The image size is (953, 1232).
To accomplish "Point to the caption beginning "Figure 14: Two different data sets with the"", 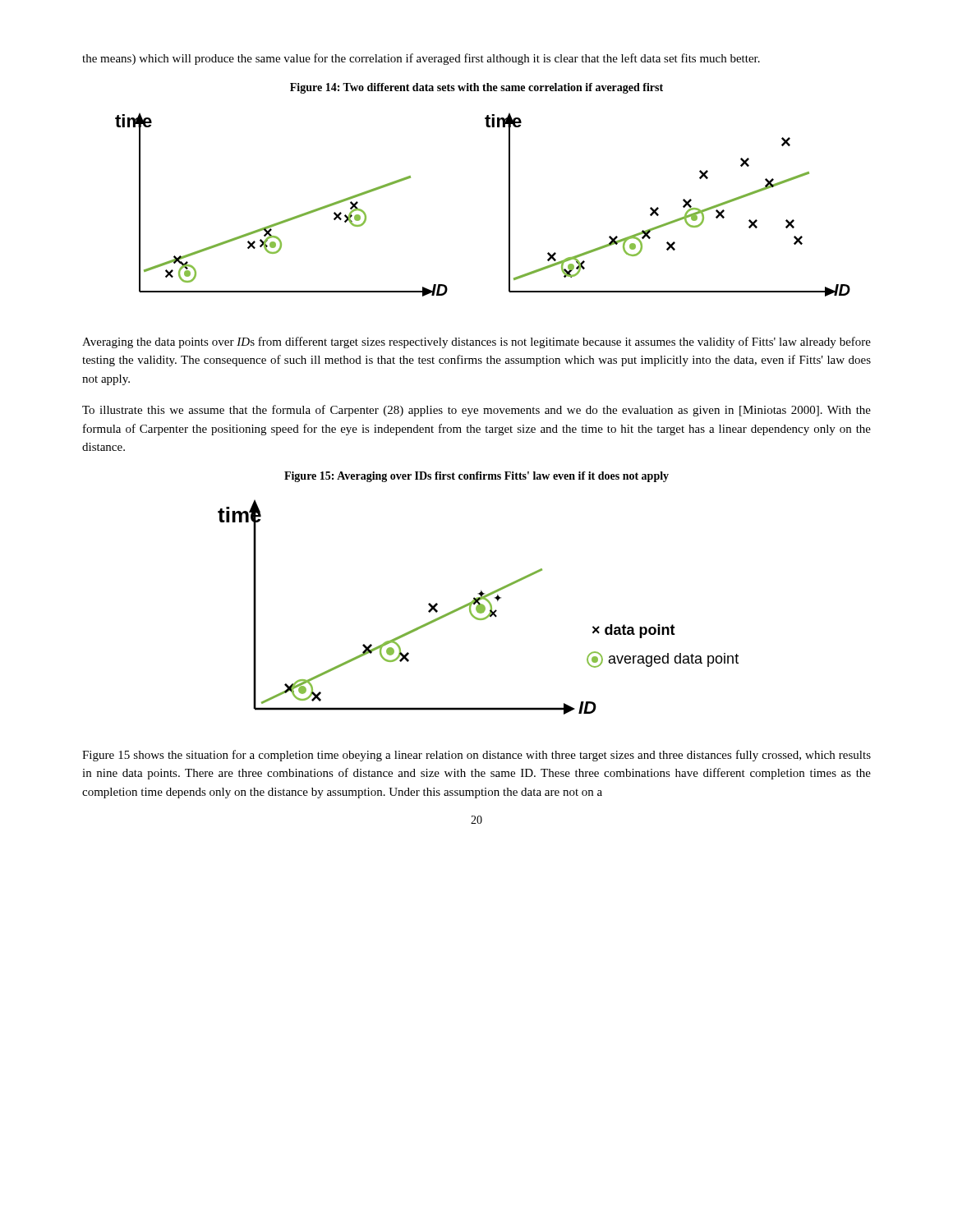I will tap(476, 87).
